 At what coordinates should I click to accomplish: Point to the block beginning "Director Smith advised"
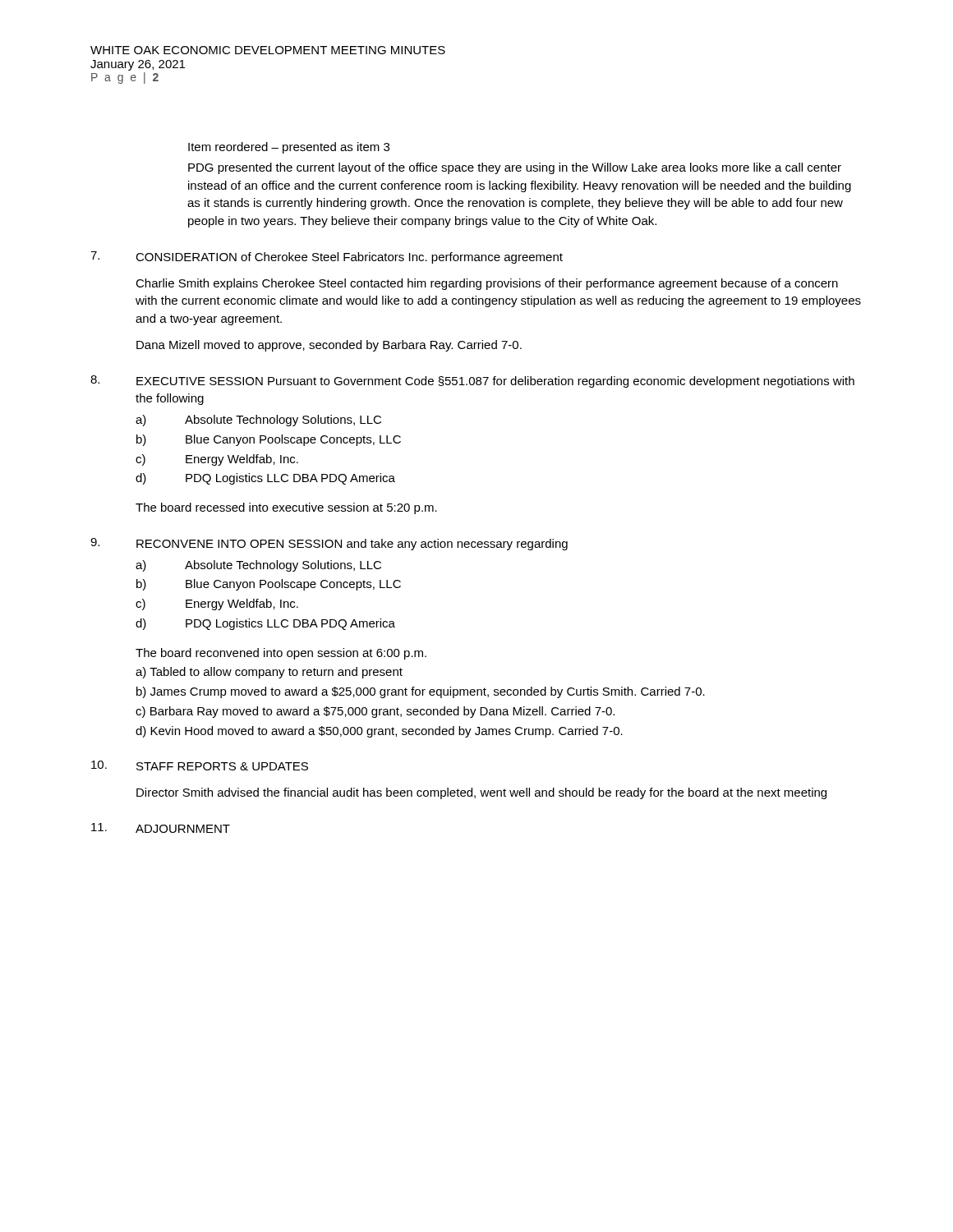[482, 792]
